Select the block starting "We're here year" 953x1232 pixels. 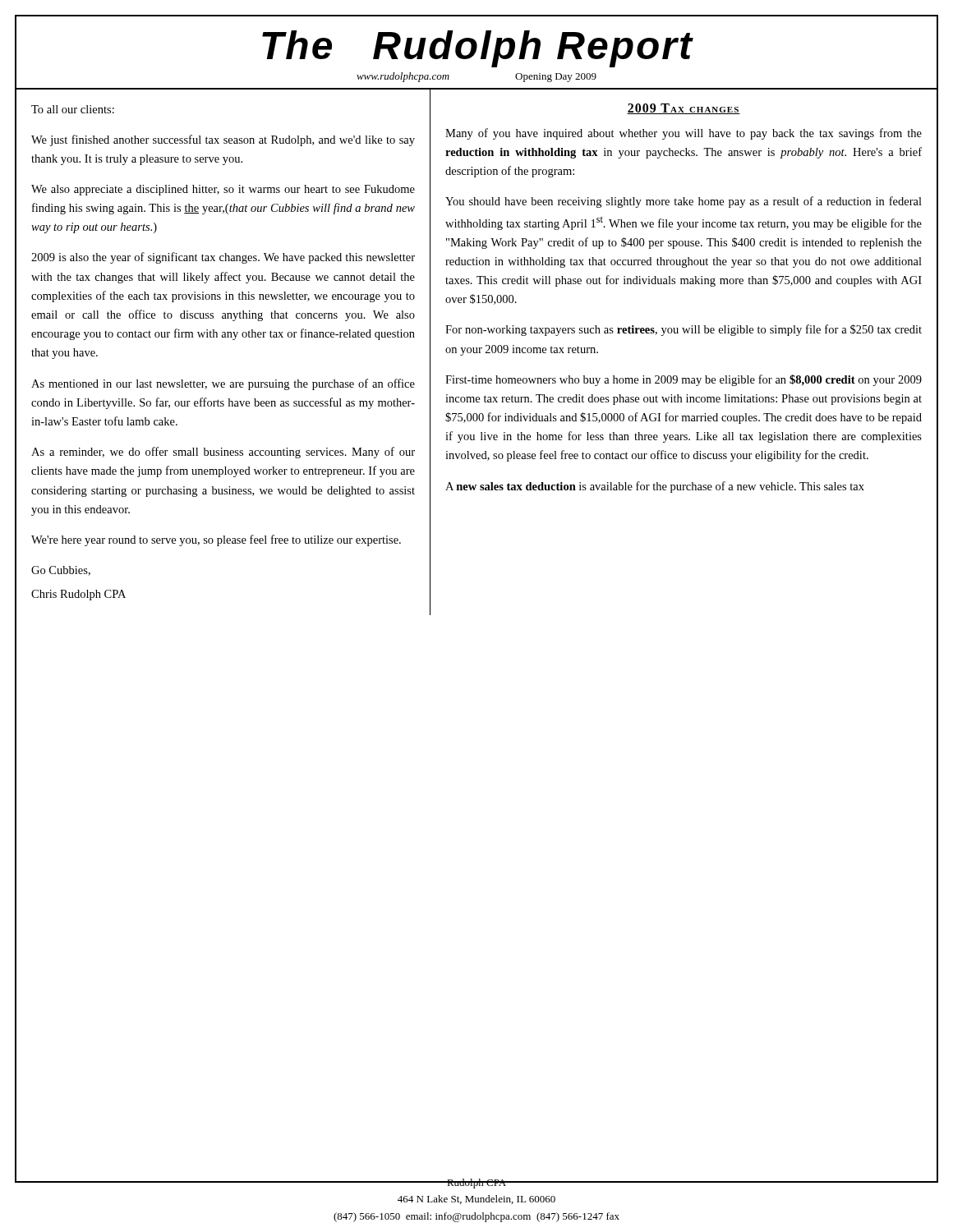click(x=216, y=540)
